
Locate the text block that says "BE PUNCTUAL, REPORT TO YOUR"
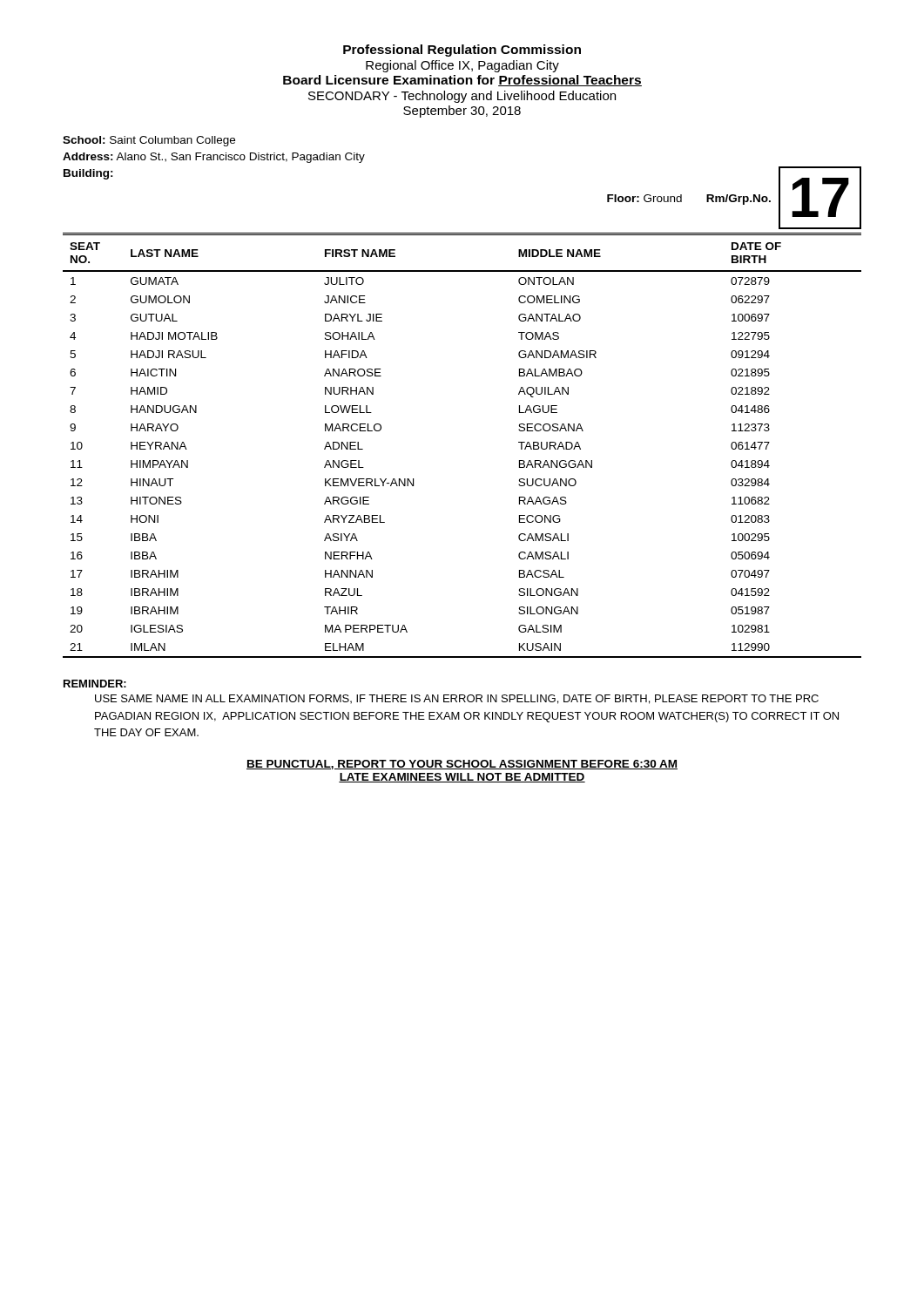coord(462,770)
